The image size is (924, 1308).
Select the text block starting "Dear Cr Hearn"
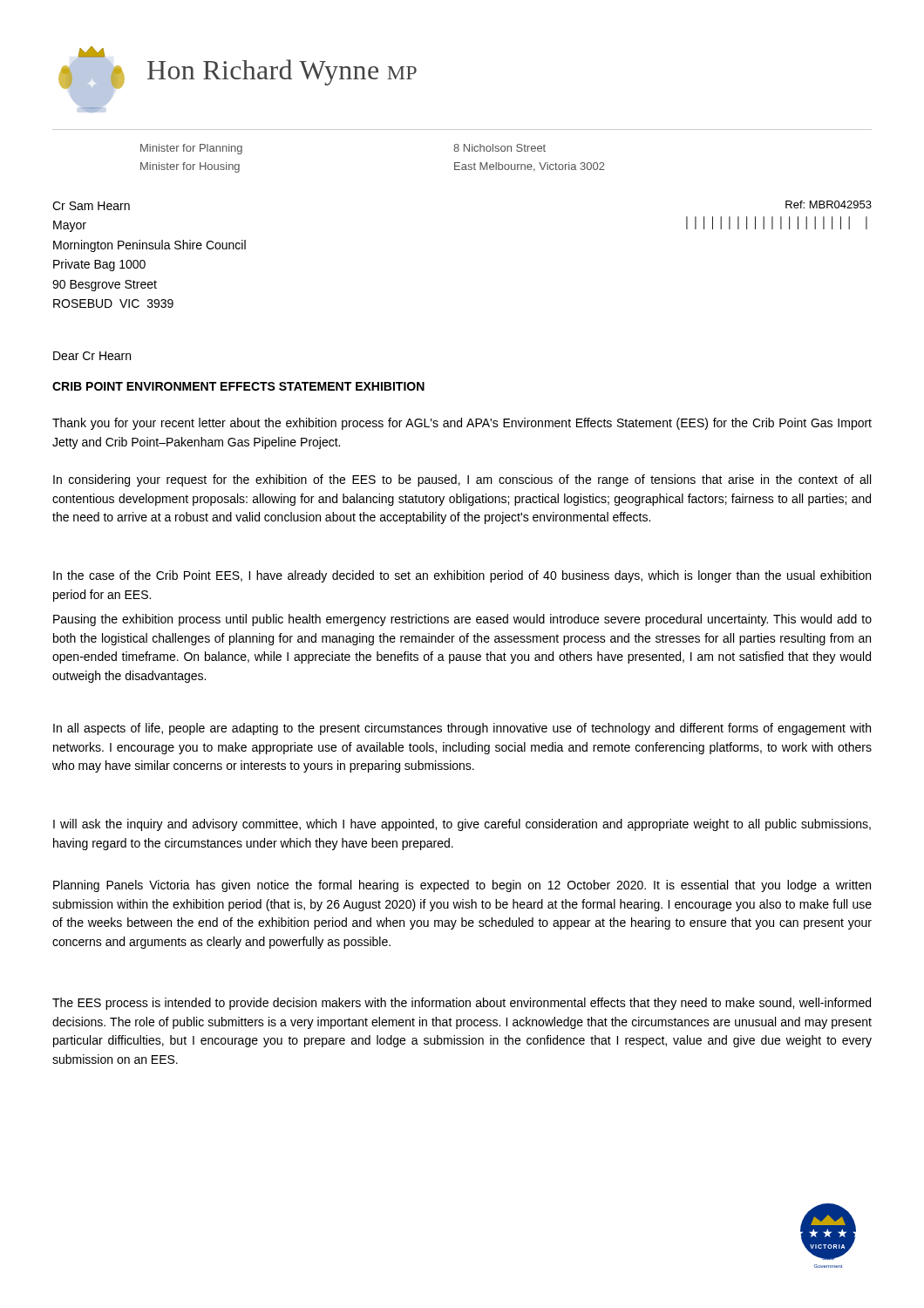tap(92, 356)
